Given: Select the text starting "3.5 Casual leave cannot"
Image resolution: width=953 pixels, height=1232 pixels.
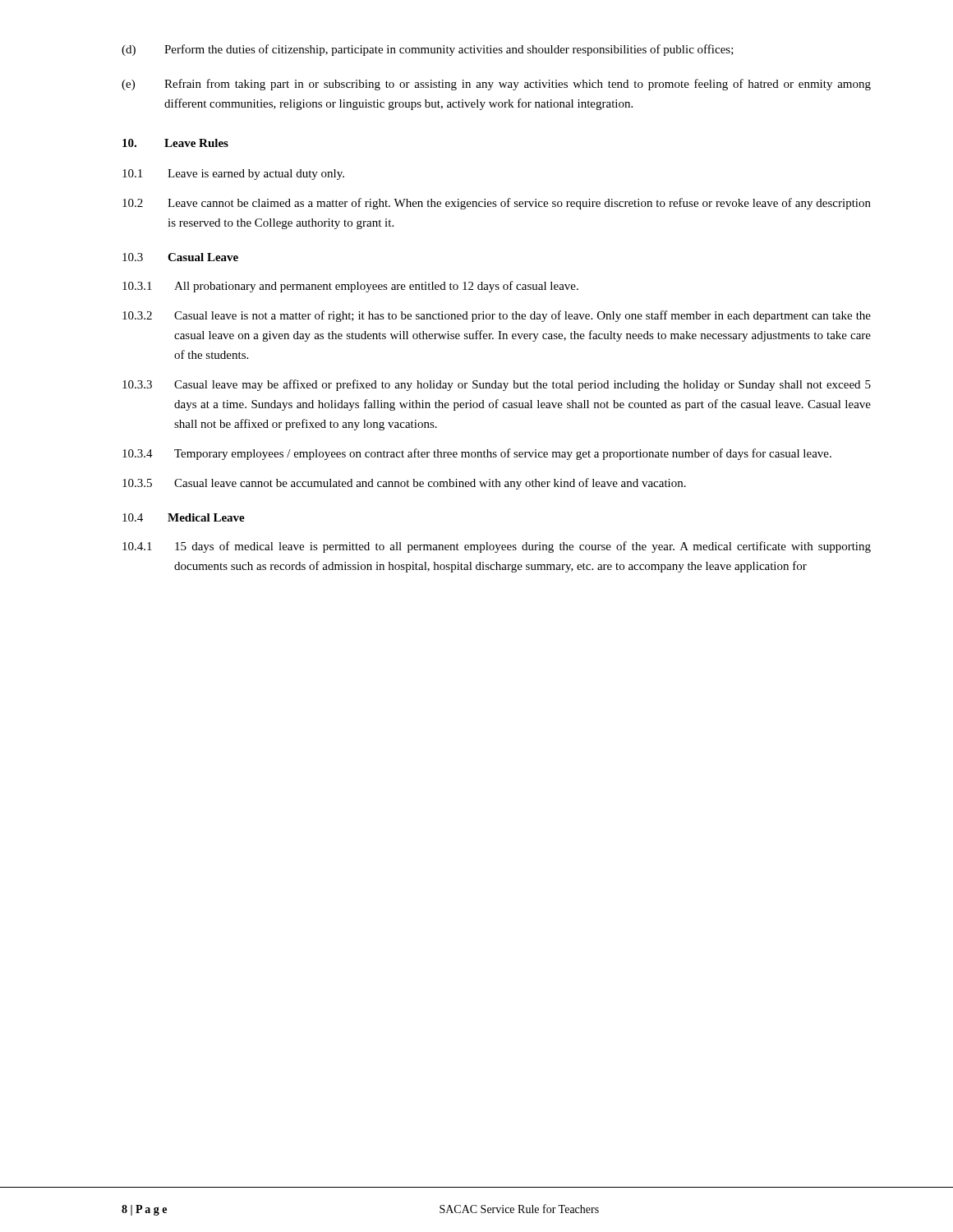Looking at the screenshot, I should pos(496,483).
